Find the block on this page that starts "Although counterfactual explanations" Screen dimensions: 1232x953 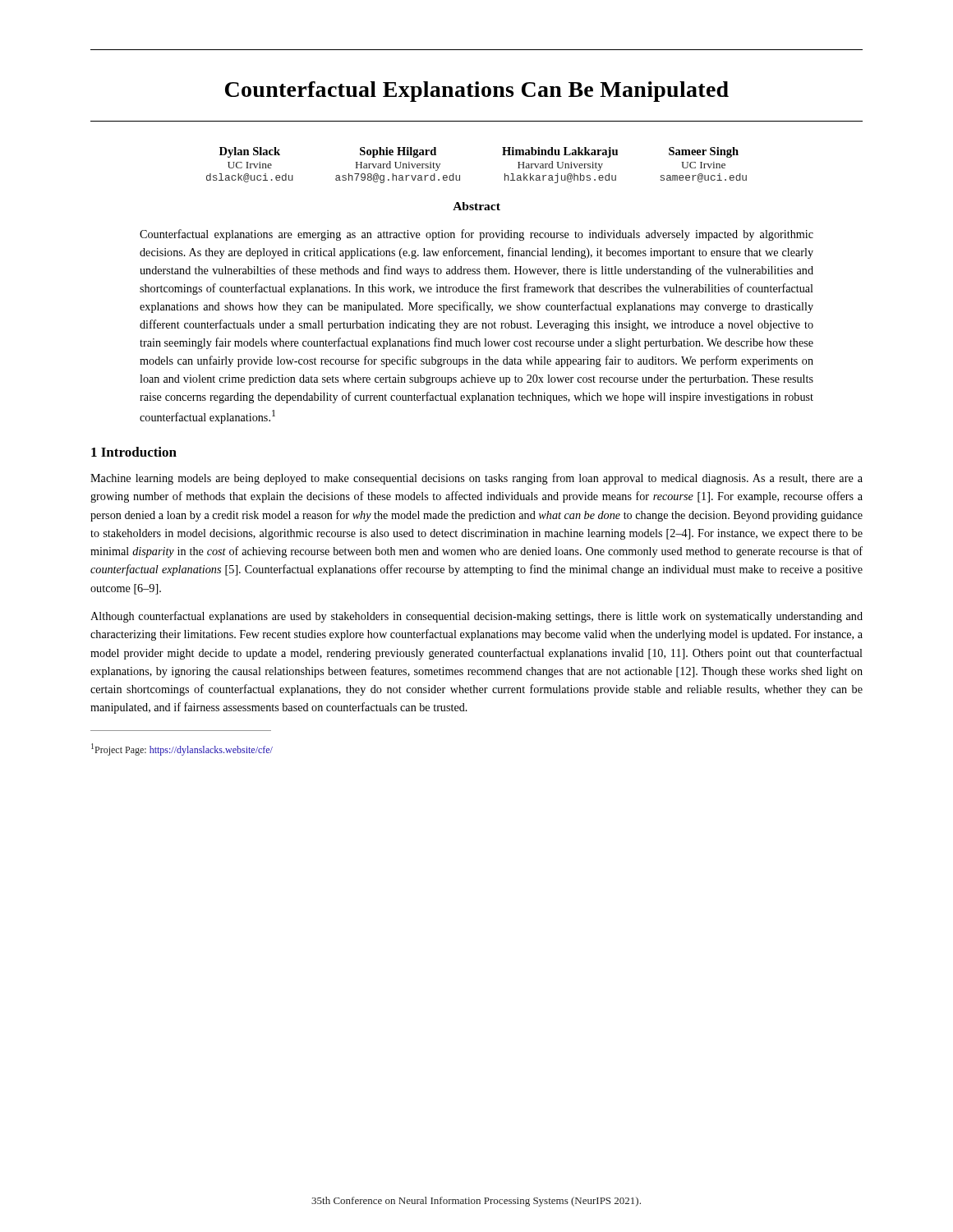coord(476,662)
